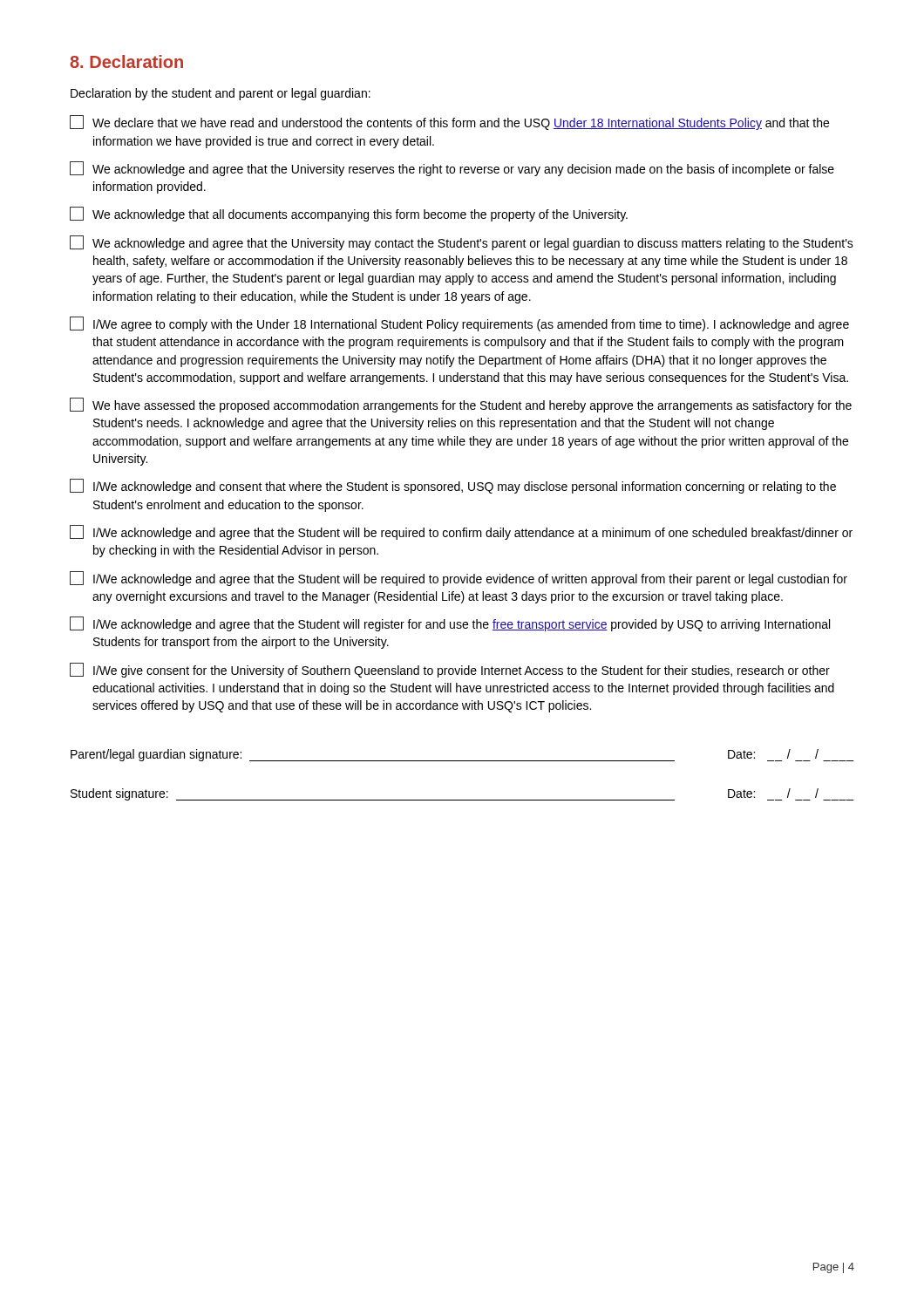
Task: Find "8. Declaration" on this page
Action: [126, 61]
